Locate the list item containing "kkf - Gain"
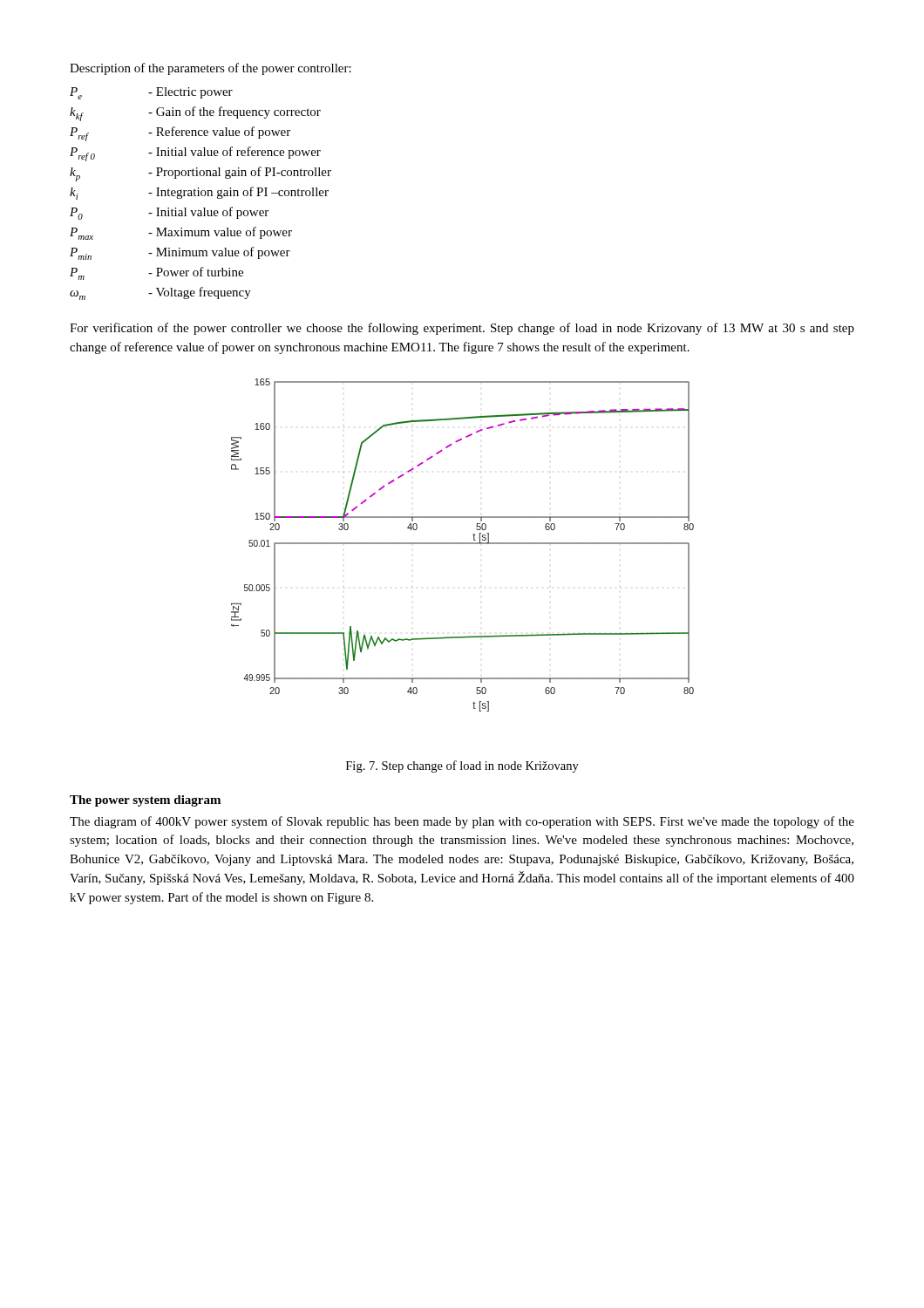 click(x=200, y=113)
